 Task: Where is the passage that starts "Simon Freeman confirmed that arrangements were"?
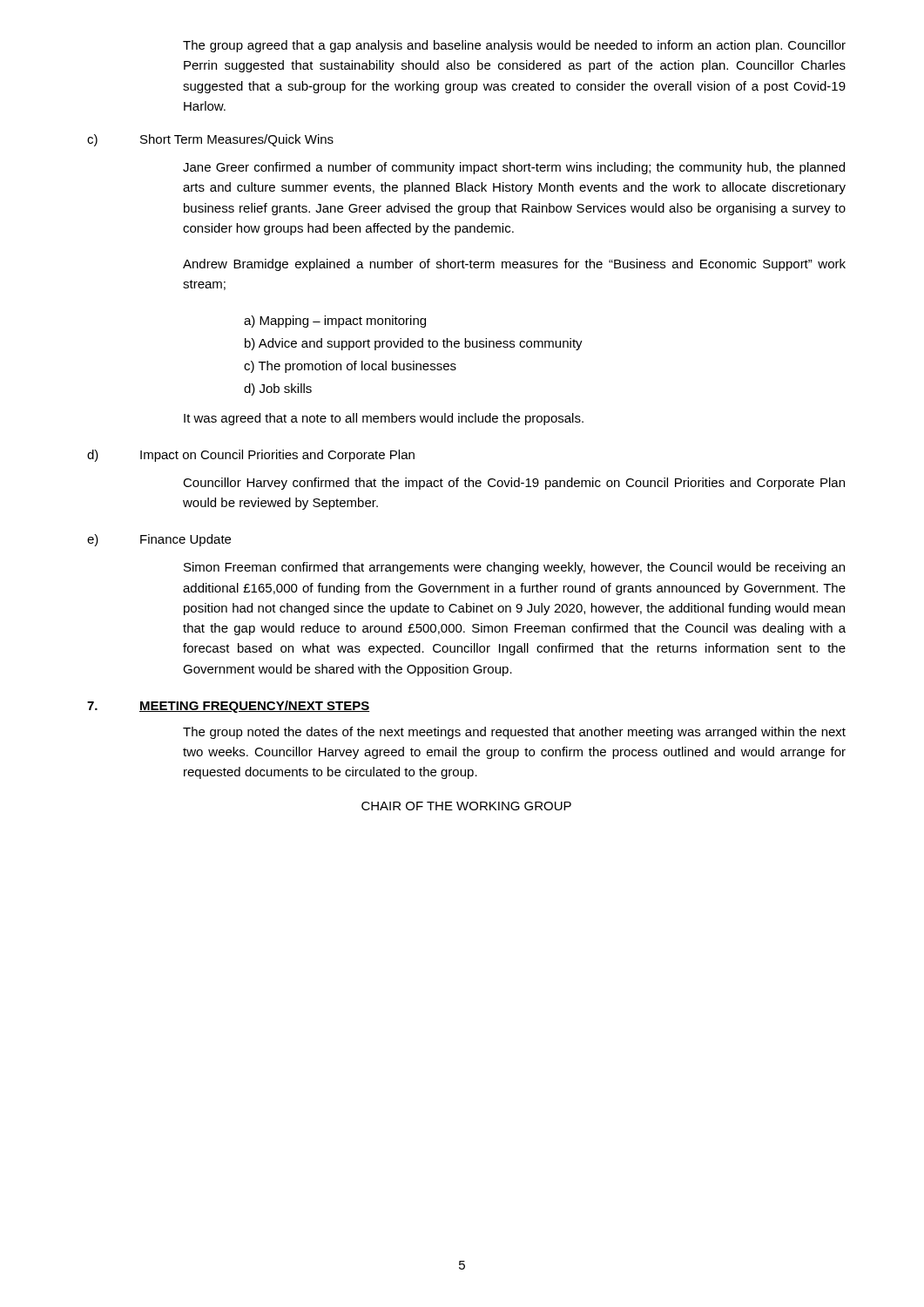[x=514, y=618]
